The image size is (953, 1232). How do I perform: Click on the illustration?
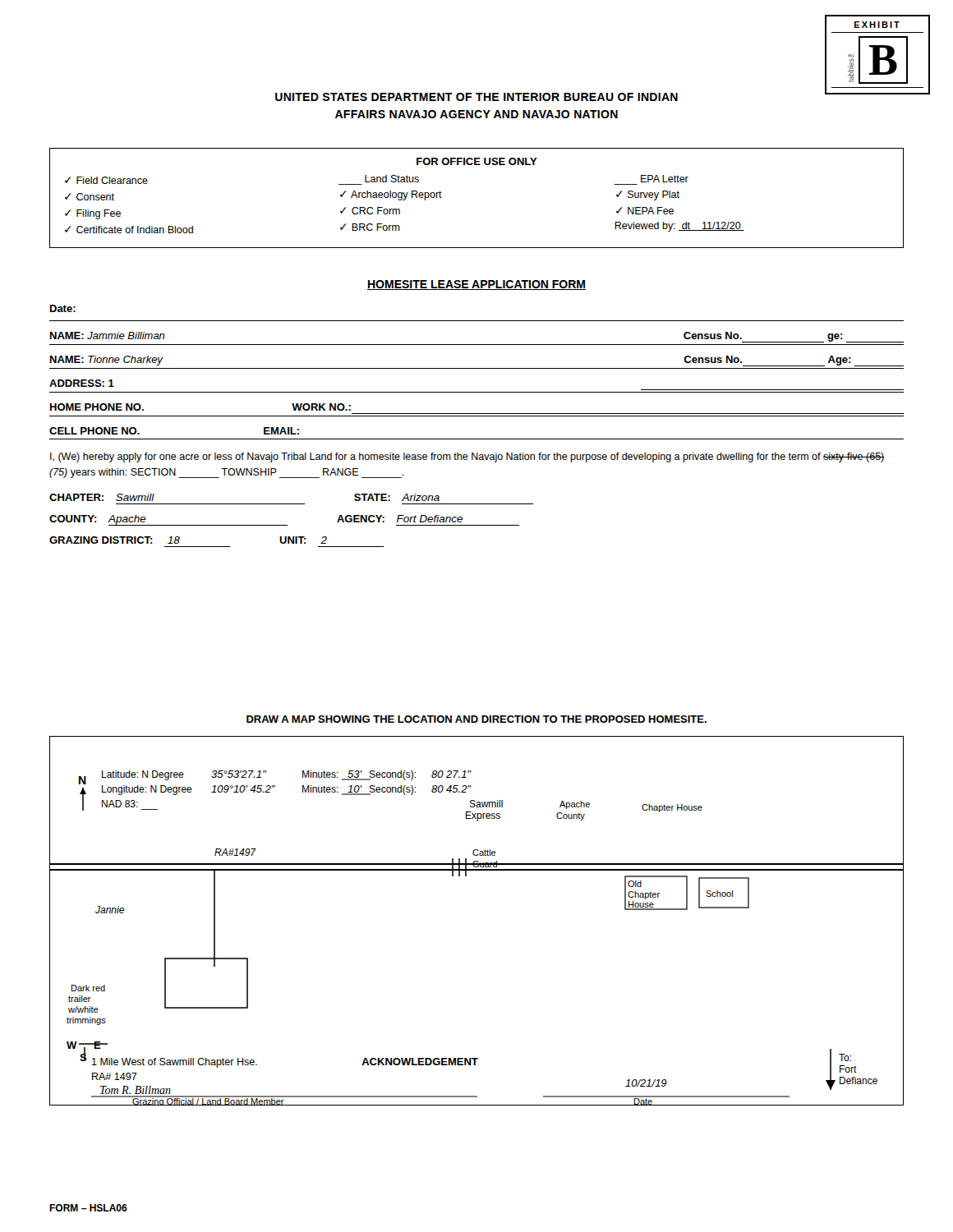tap(476, 921)
